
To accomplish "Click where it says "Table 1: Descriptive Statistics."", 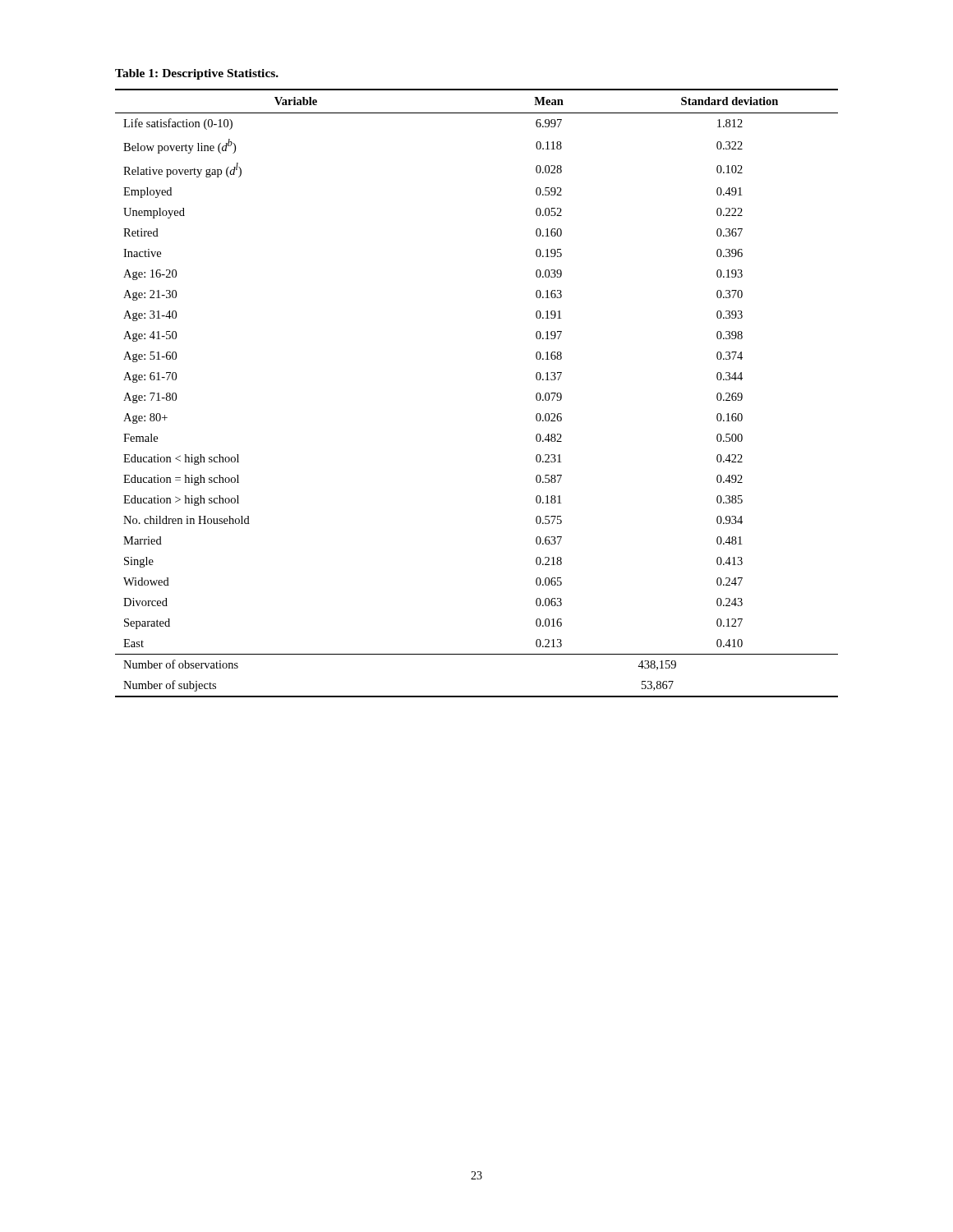I will click(197, 73).
